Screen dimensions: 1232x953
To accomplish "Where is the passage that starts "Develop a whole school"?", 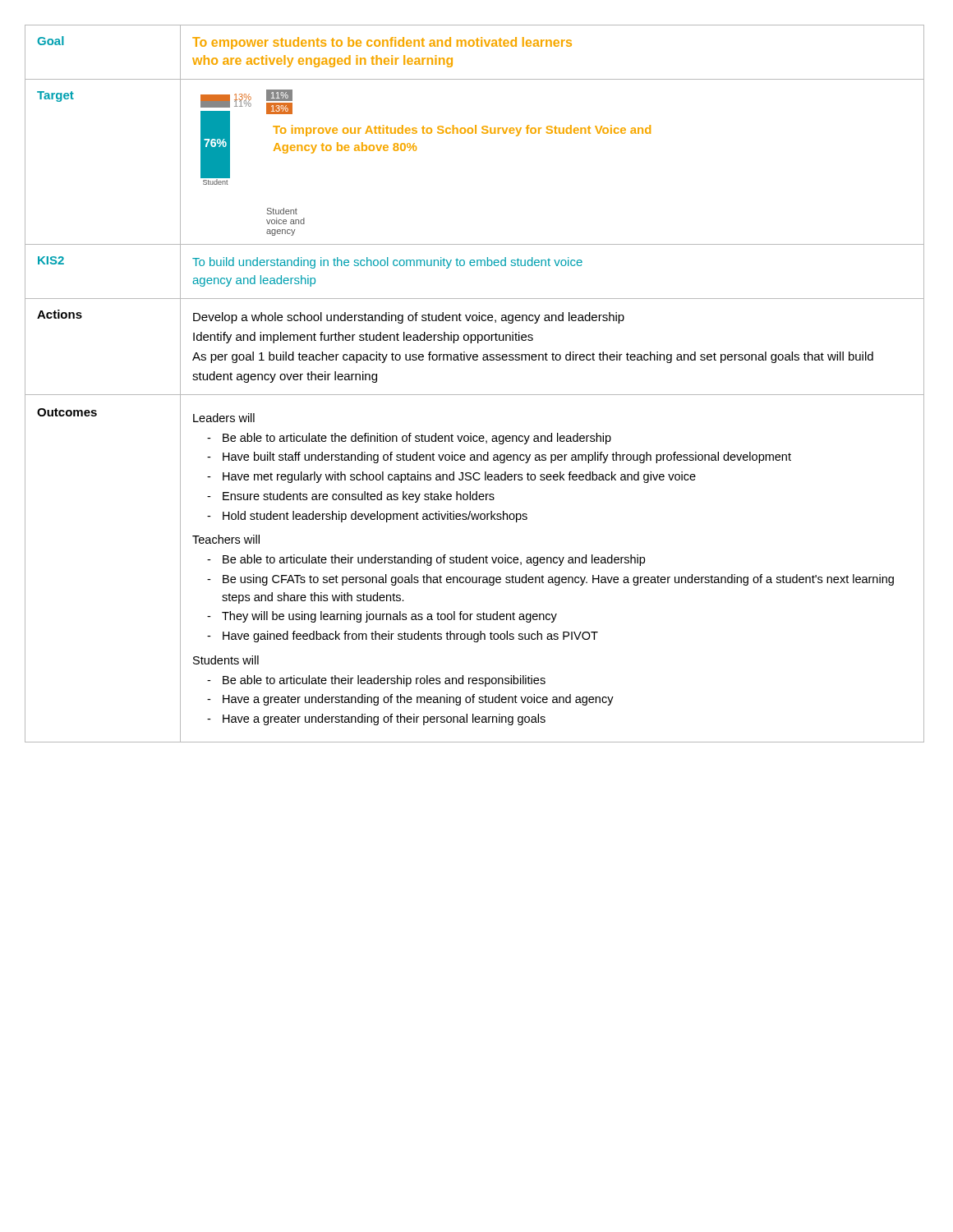I will [533, 346].
